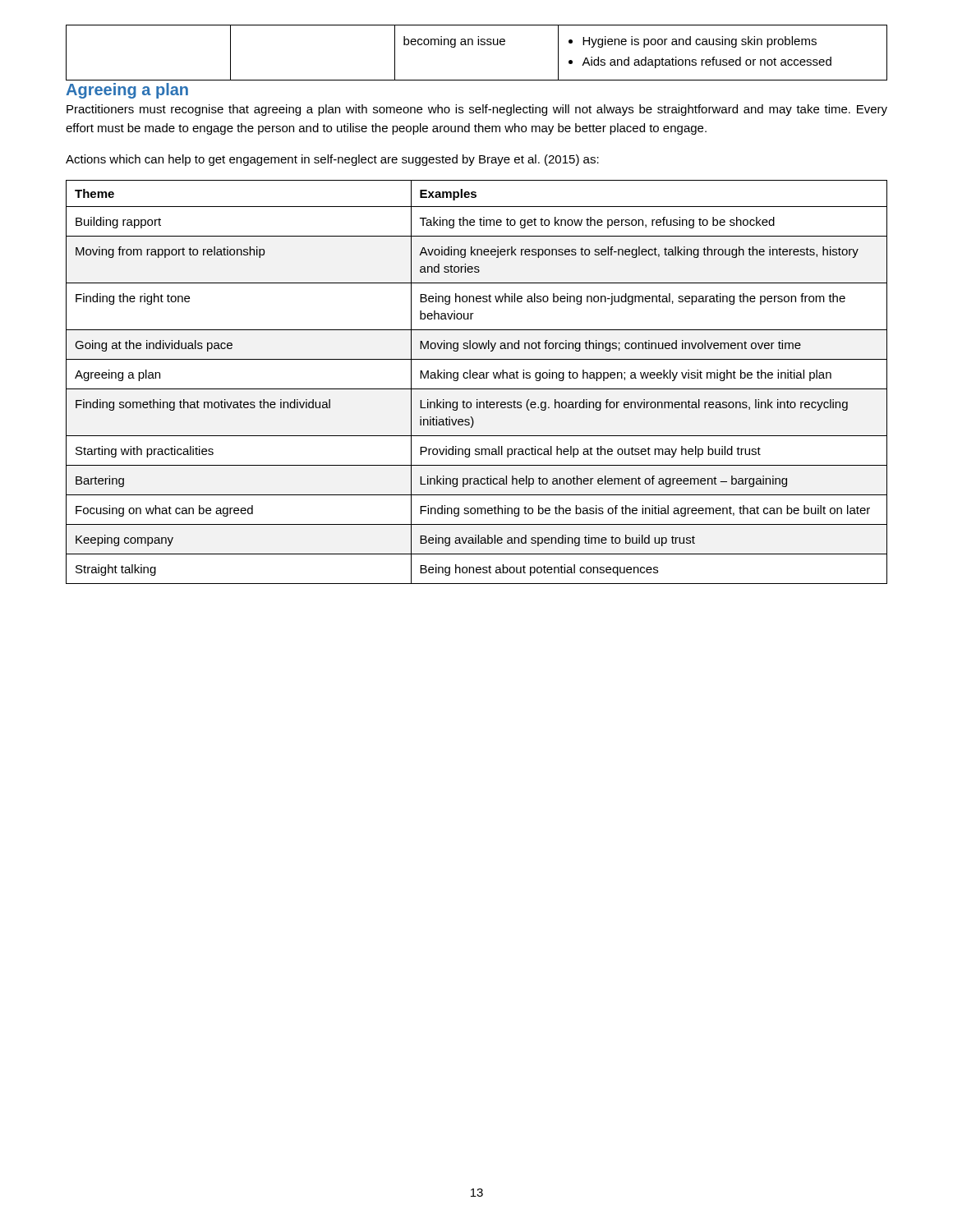Image resolution: width=953 pixels, height=1232 pixels.
Task: Find a section header
Action: [127, 90]
